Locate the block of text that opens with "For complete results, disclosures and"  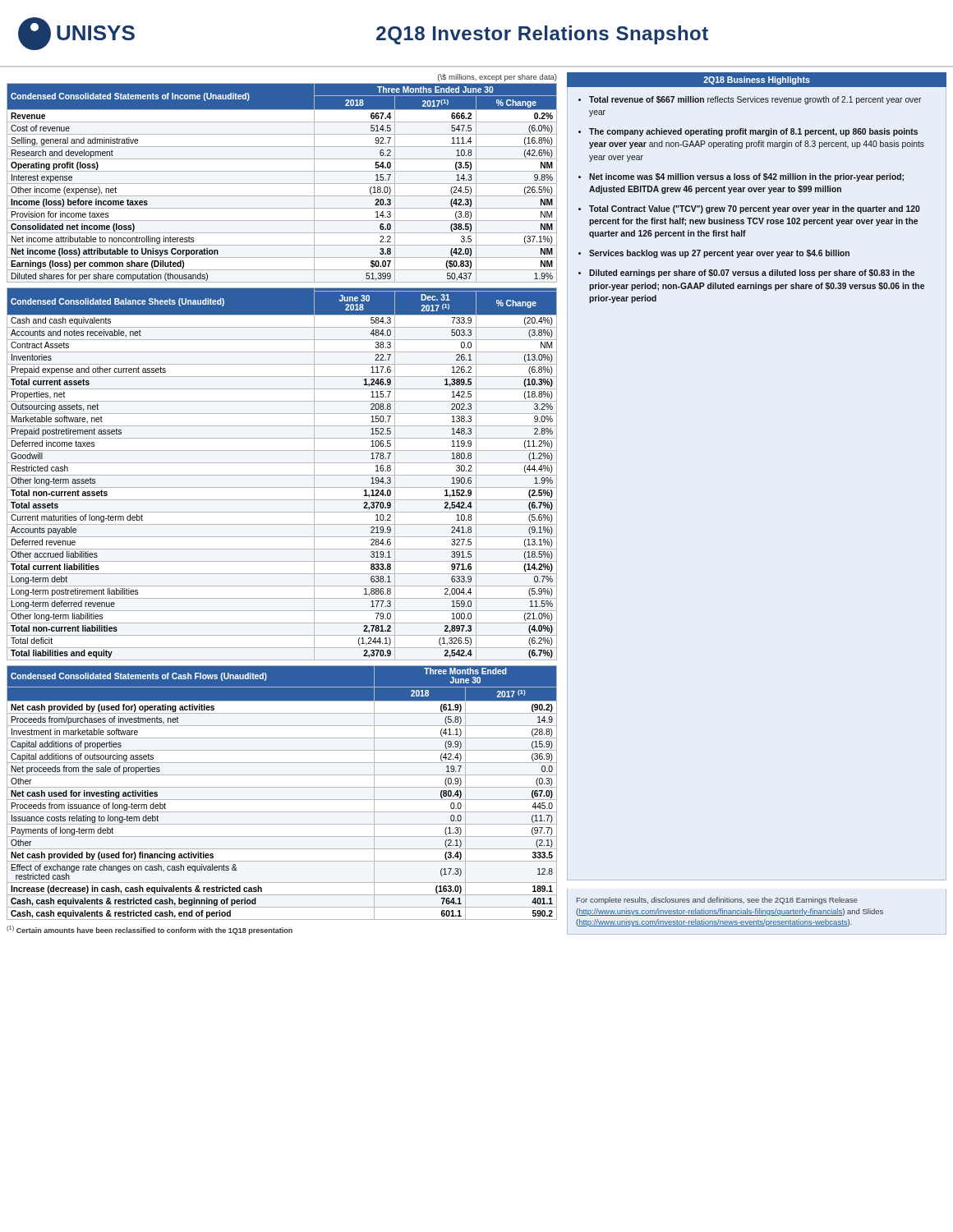click(x=730, y=911)
